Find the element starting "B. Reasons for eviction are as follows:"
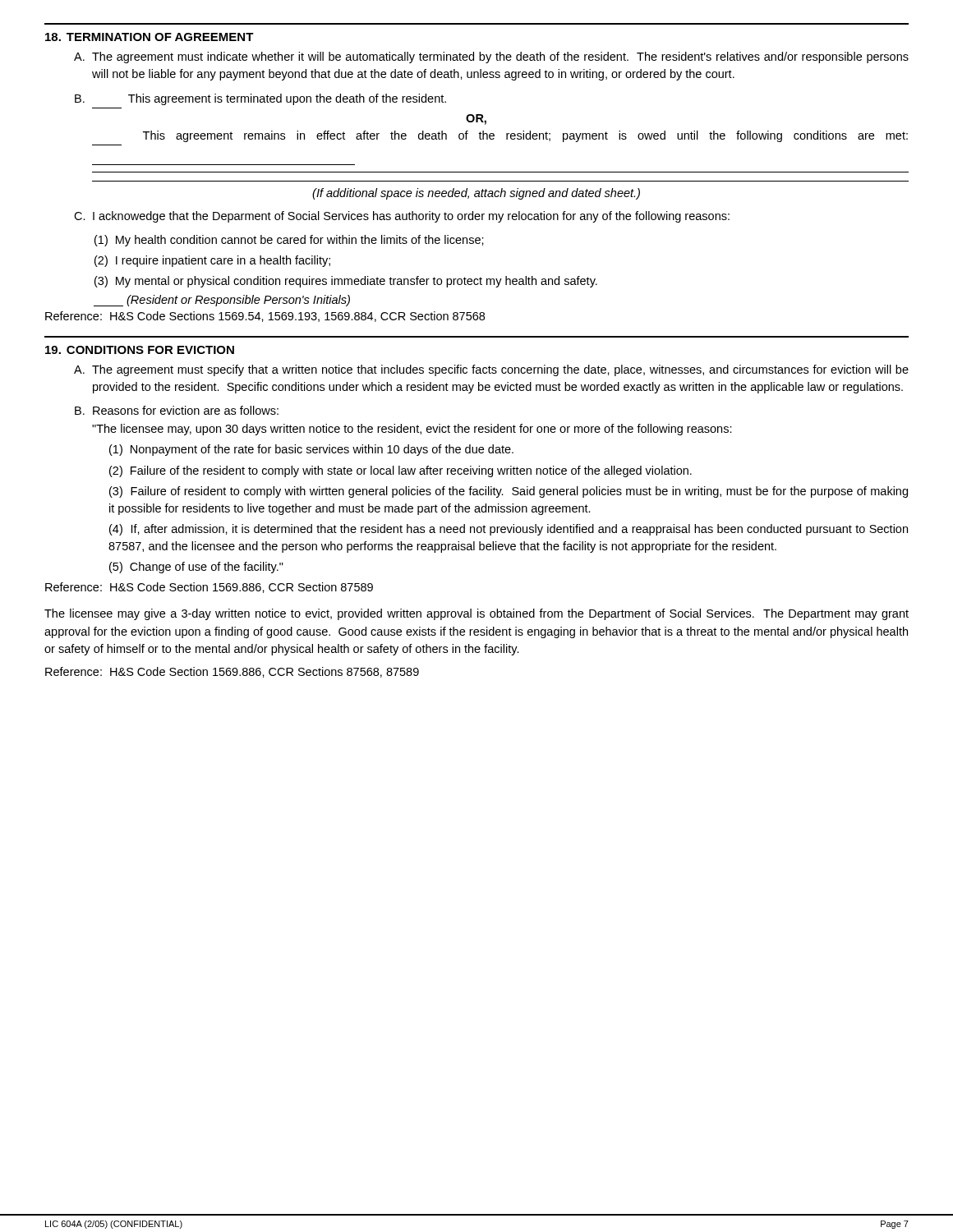The height and width of the screenshot is (1232, 953). [491, 420]
